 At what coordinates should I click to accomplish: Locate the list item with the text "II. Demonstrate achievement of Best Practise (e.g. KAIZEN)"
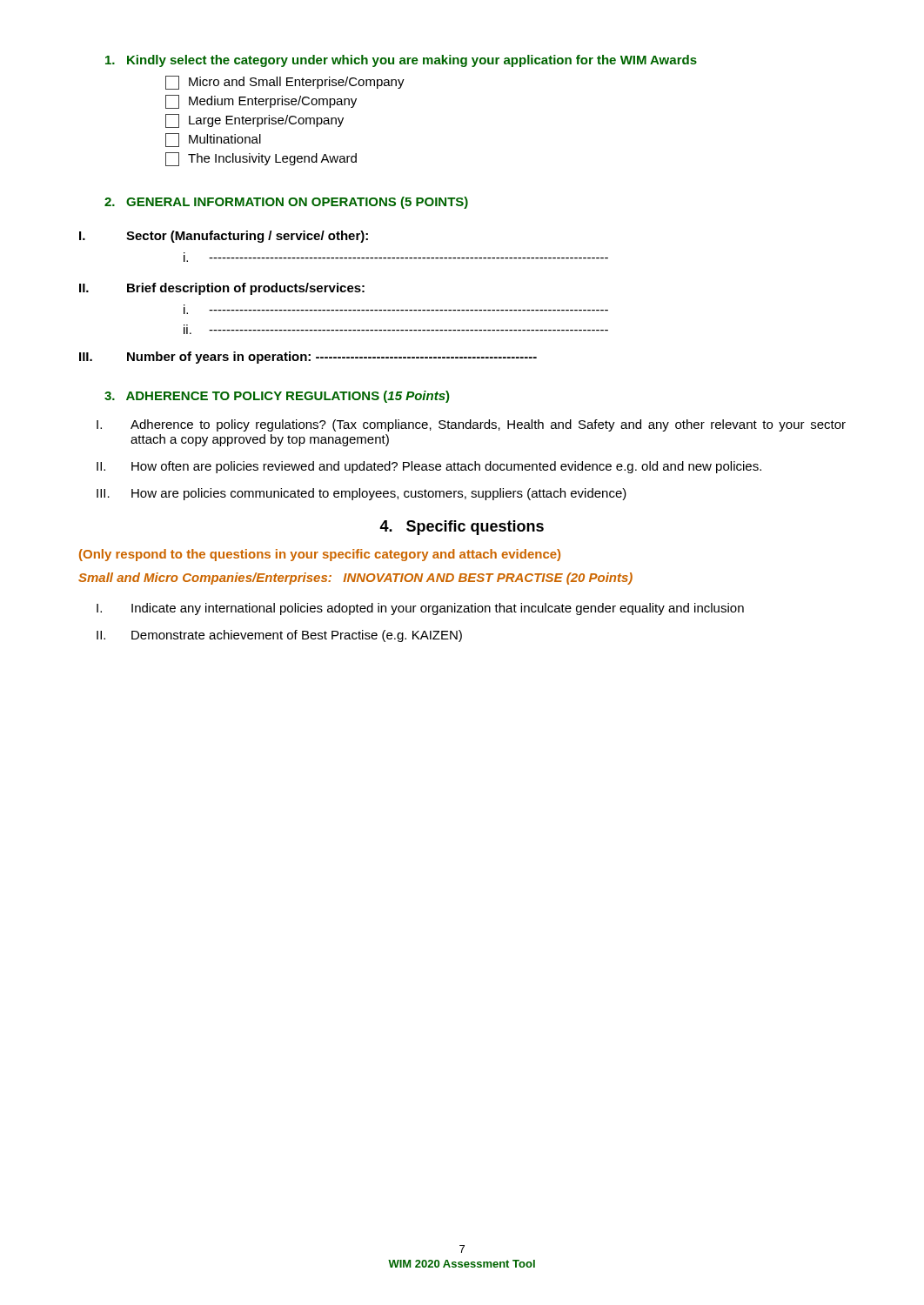[279, 635]
